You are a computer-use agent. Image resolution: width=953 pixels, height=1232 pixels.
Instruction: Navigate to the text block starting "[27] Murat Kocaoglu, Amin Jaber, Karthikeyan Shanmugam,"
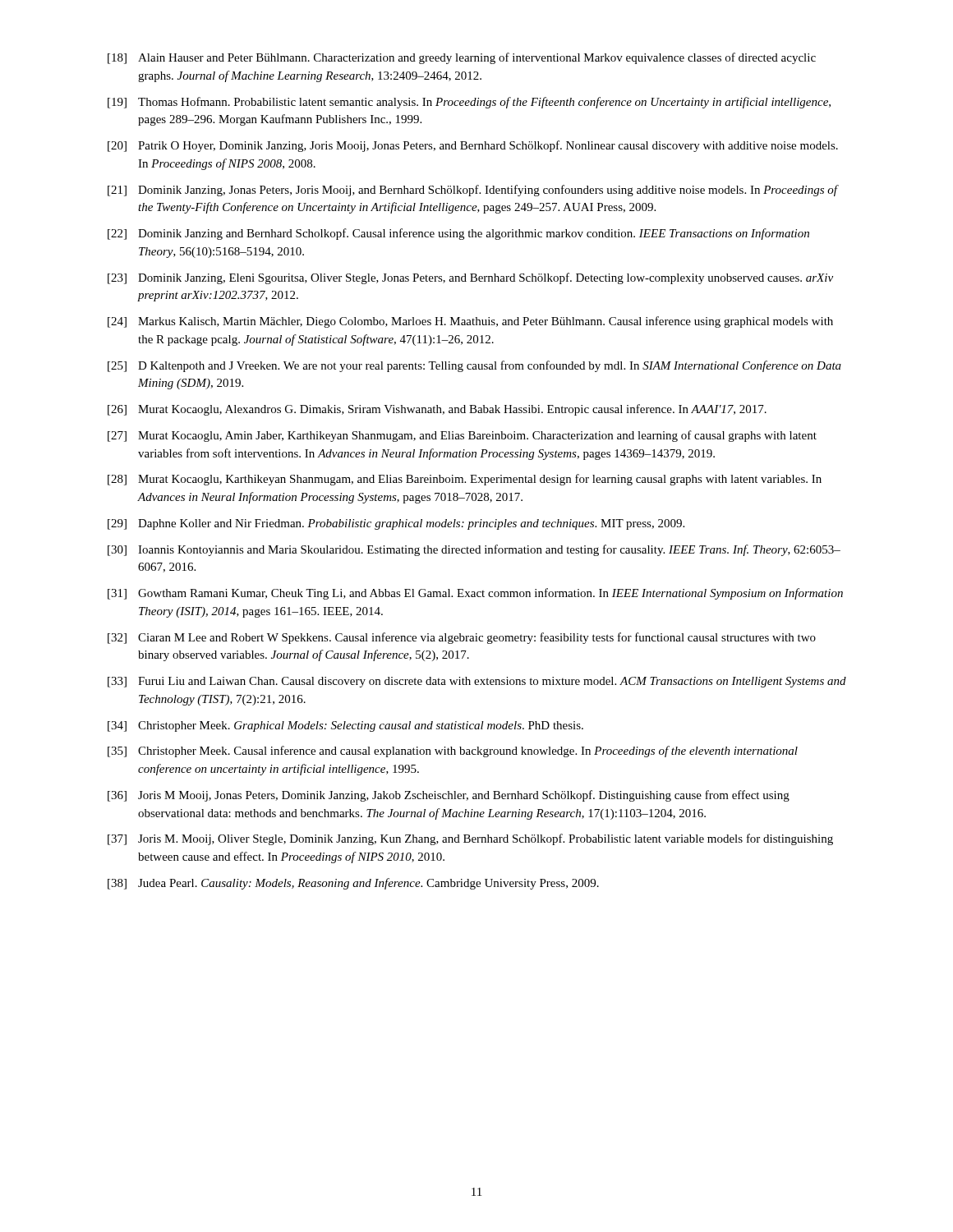pyautogui.click(x=476, y=445)
